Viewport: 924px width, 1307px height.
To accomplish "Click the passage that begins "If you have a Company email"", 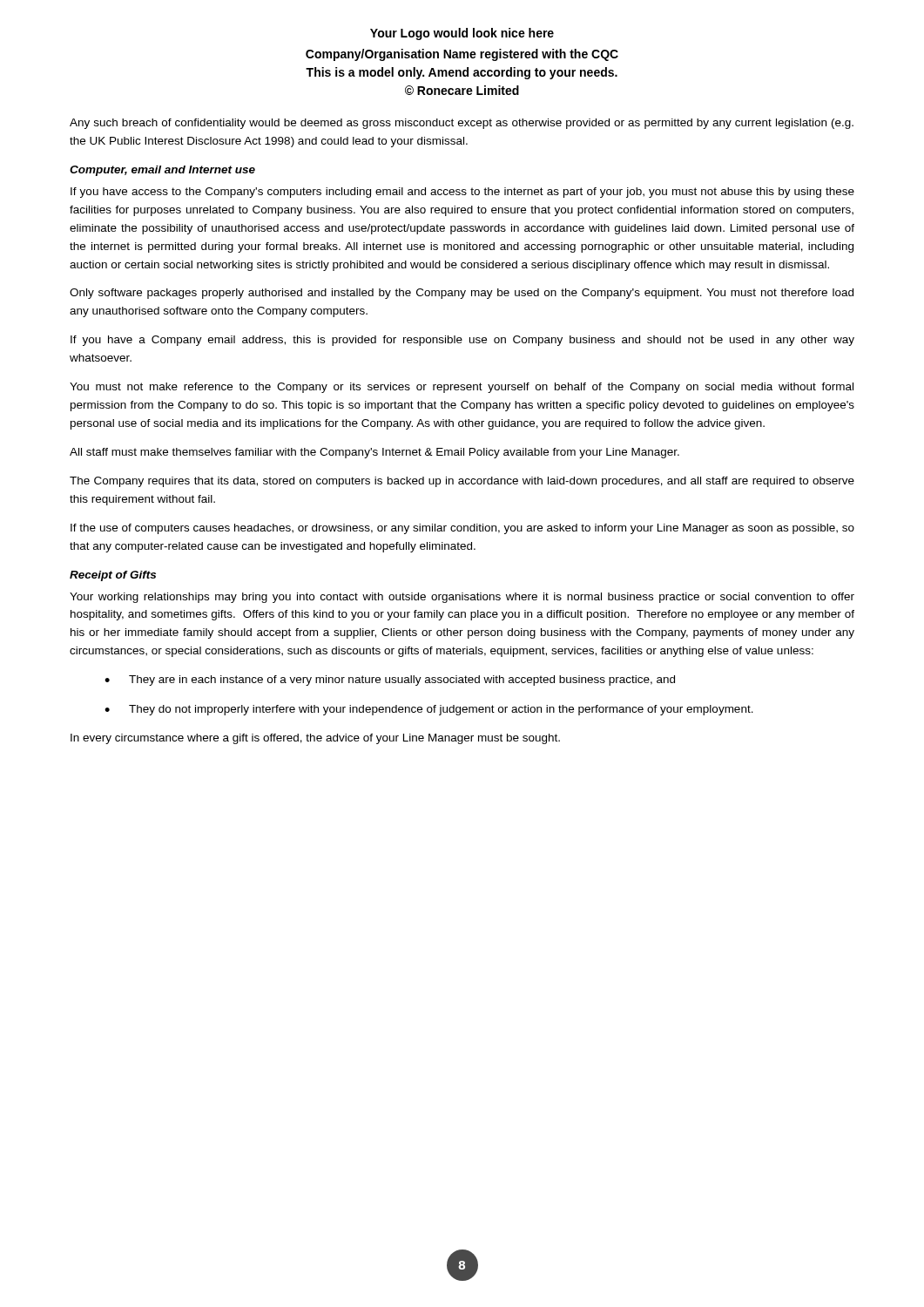I will [462, 349].
